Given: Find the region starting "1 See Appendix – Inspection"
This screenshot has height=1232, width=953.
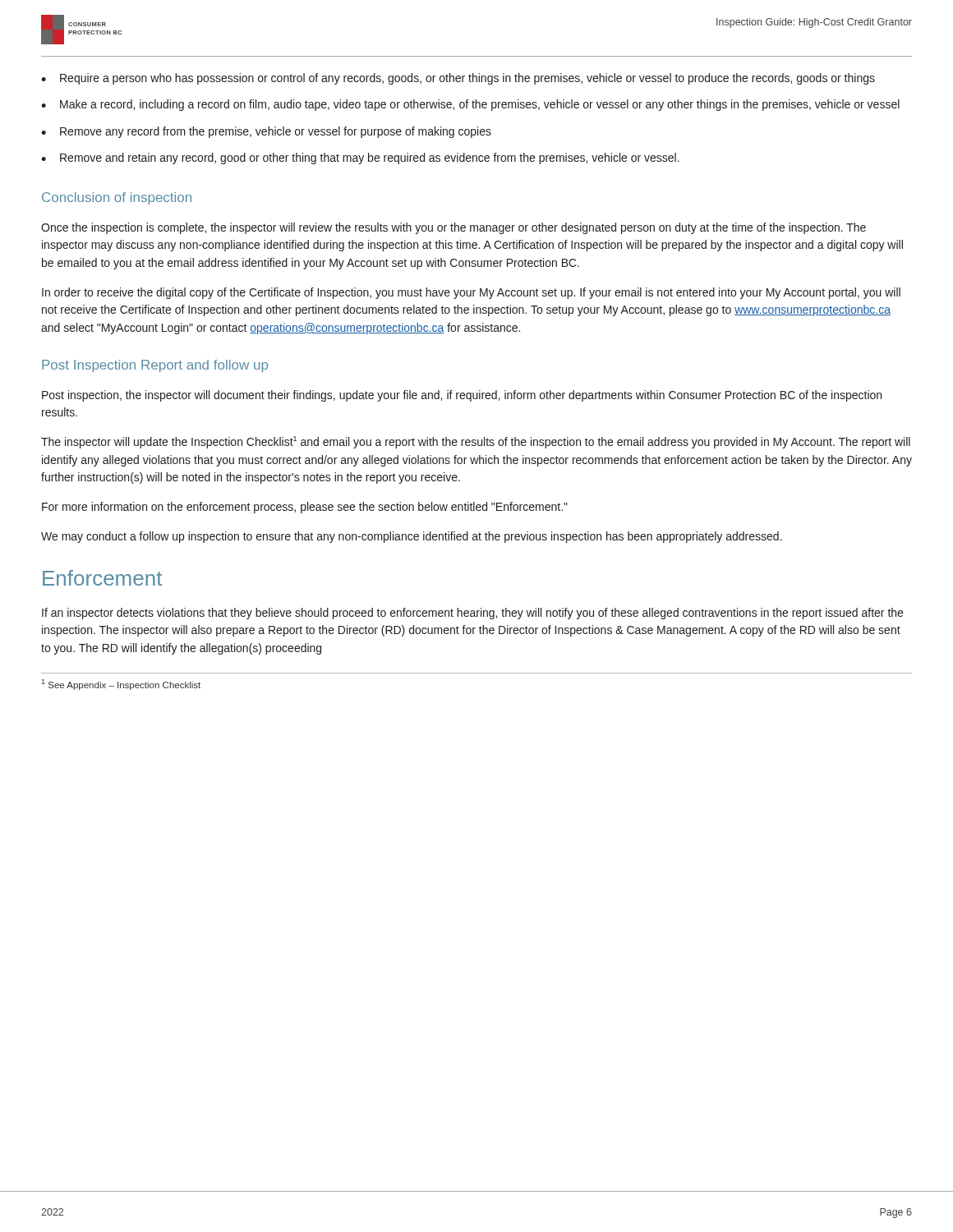Looking at the screenshot, I should (121, 684).
